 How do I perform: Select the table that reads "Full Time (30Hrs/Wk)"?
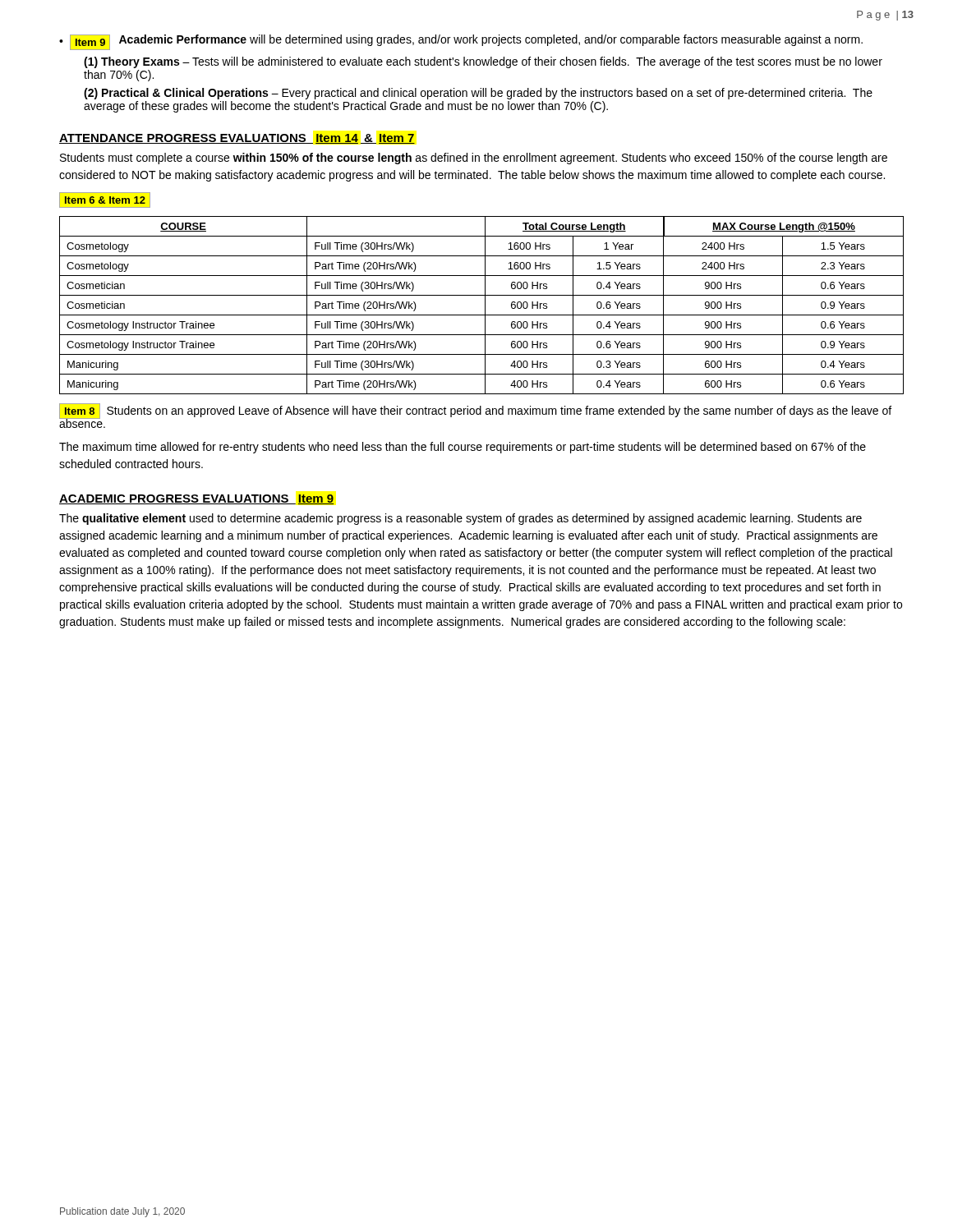click(x=481, y=305)
